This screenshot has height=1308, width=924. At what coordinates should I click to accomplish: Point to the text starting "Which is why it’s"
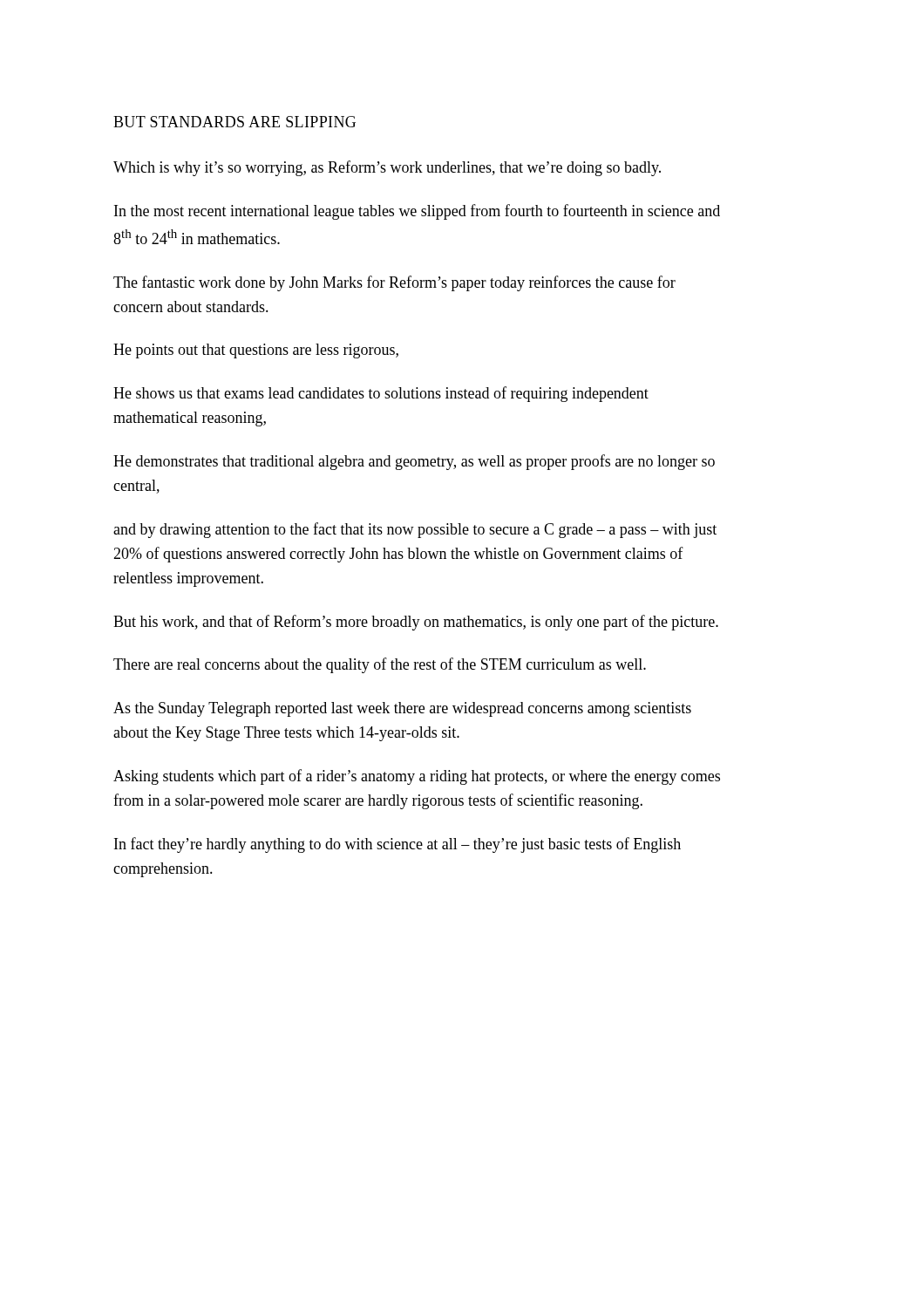[418, 168]
